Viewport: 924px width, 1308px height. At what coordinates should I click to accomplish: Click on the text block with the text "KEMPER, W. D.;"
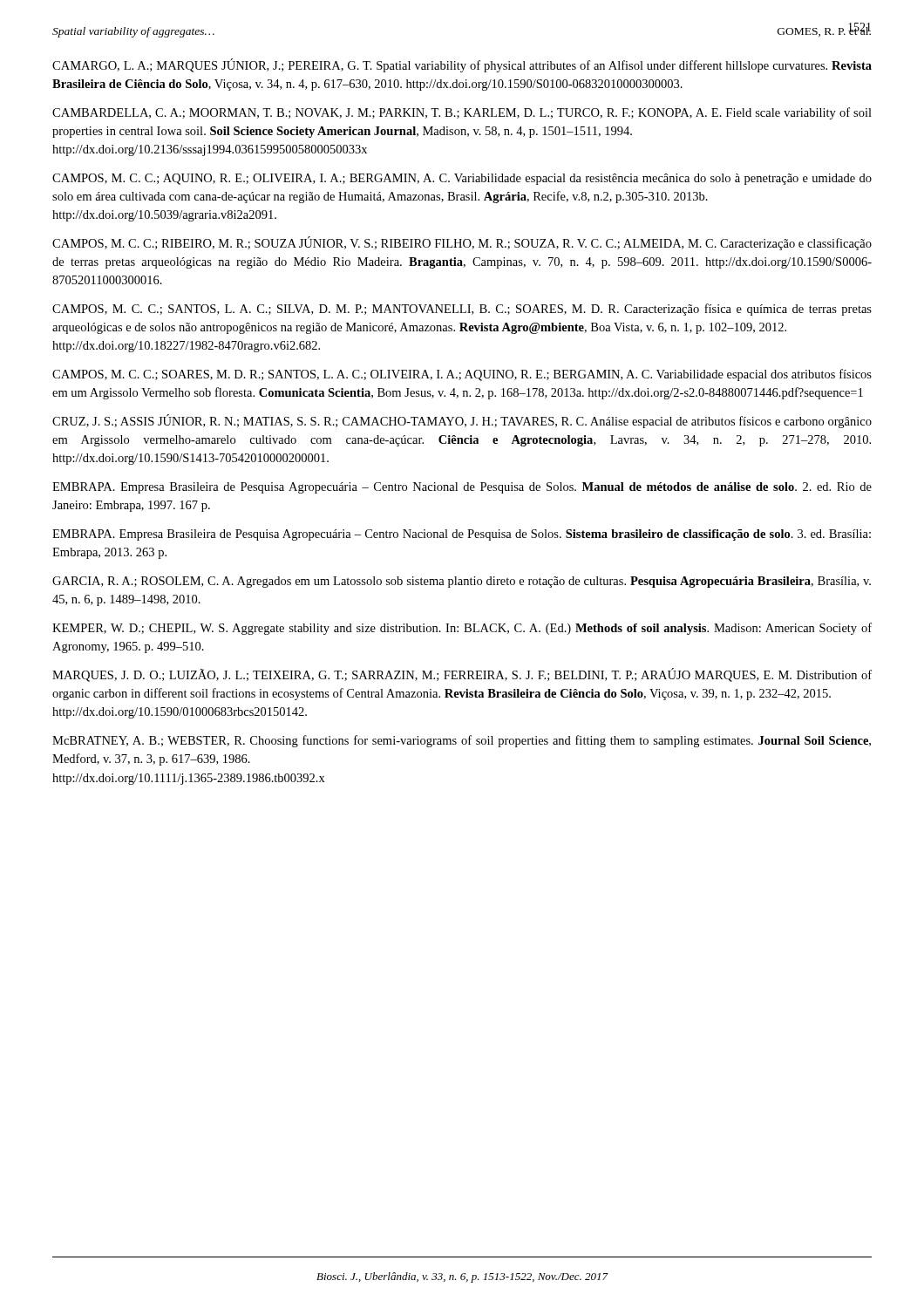[462, 637]
